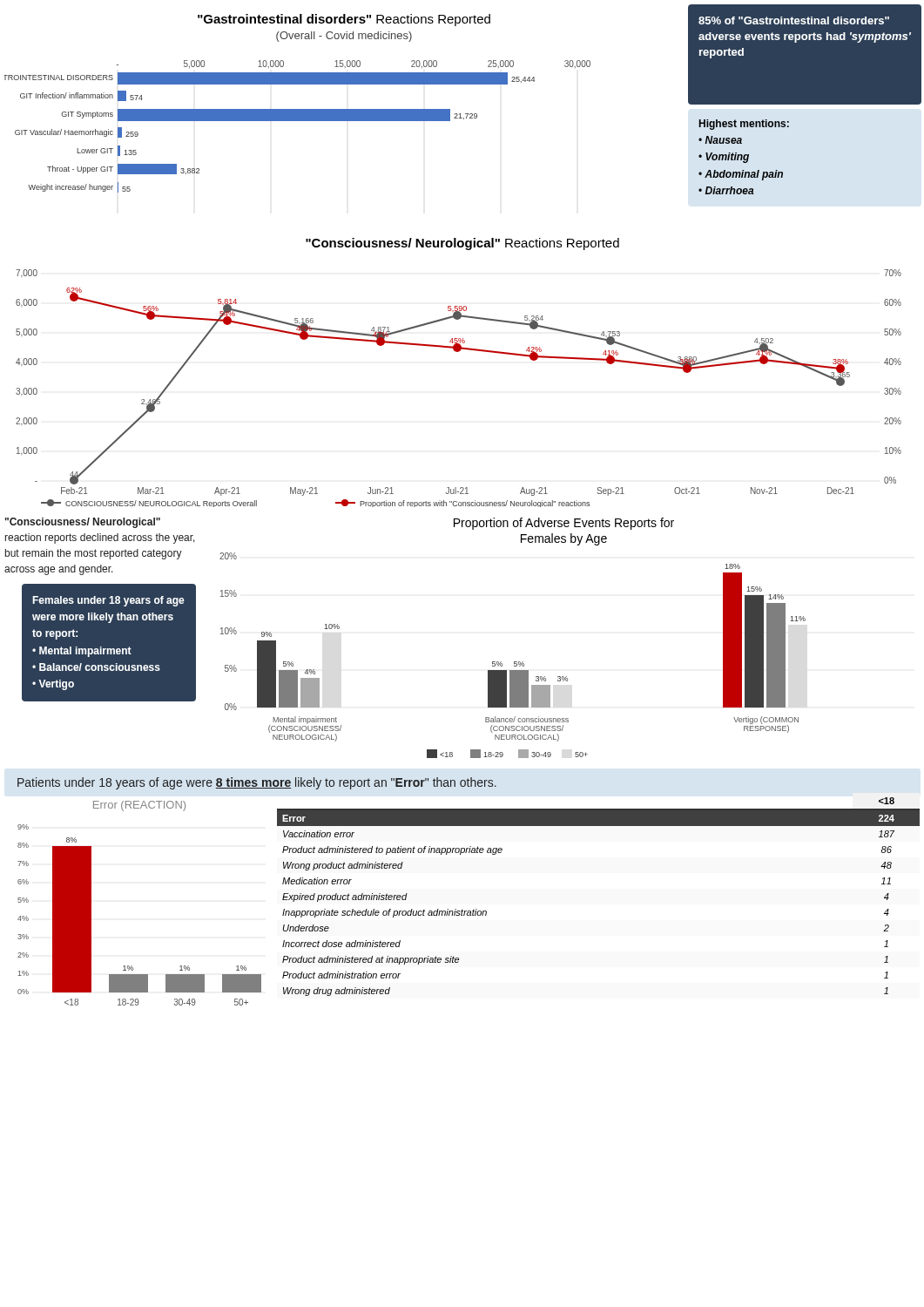Find the text block starting ""Consciousness/ Neurological" reaction"
This screenshot has width=924, height=1307.
(100, 545)
